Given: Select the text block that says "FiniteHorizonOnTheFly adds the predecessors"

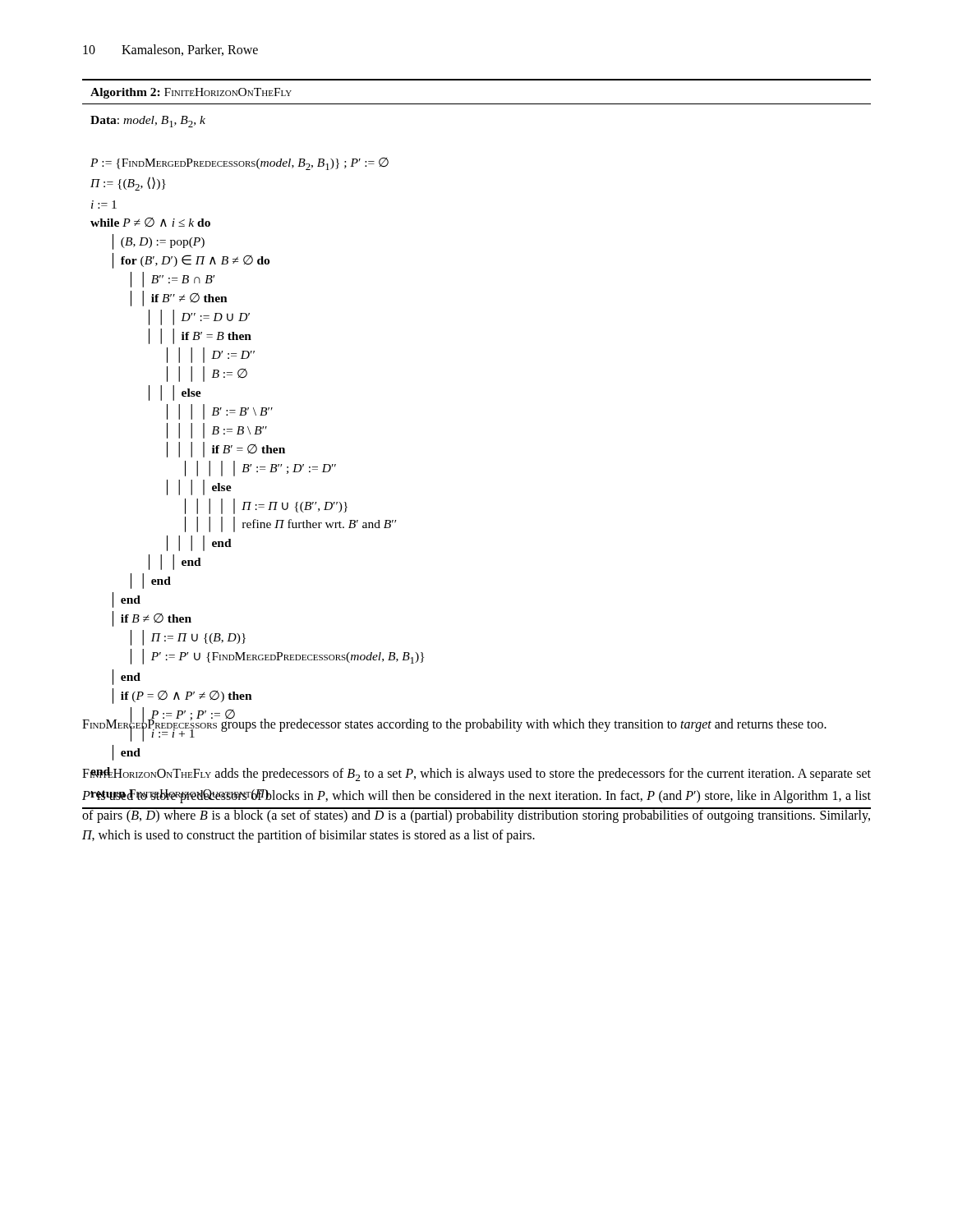Looking at the screenshot, I should pos(476,804).
